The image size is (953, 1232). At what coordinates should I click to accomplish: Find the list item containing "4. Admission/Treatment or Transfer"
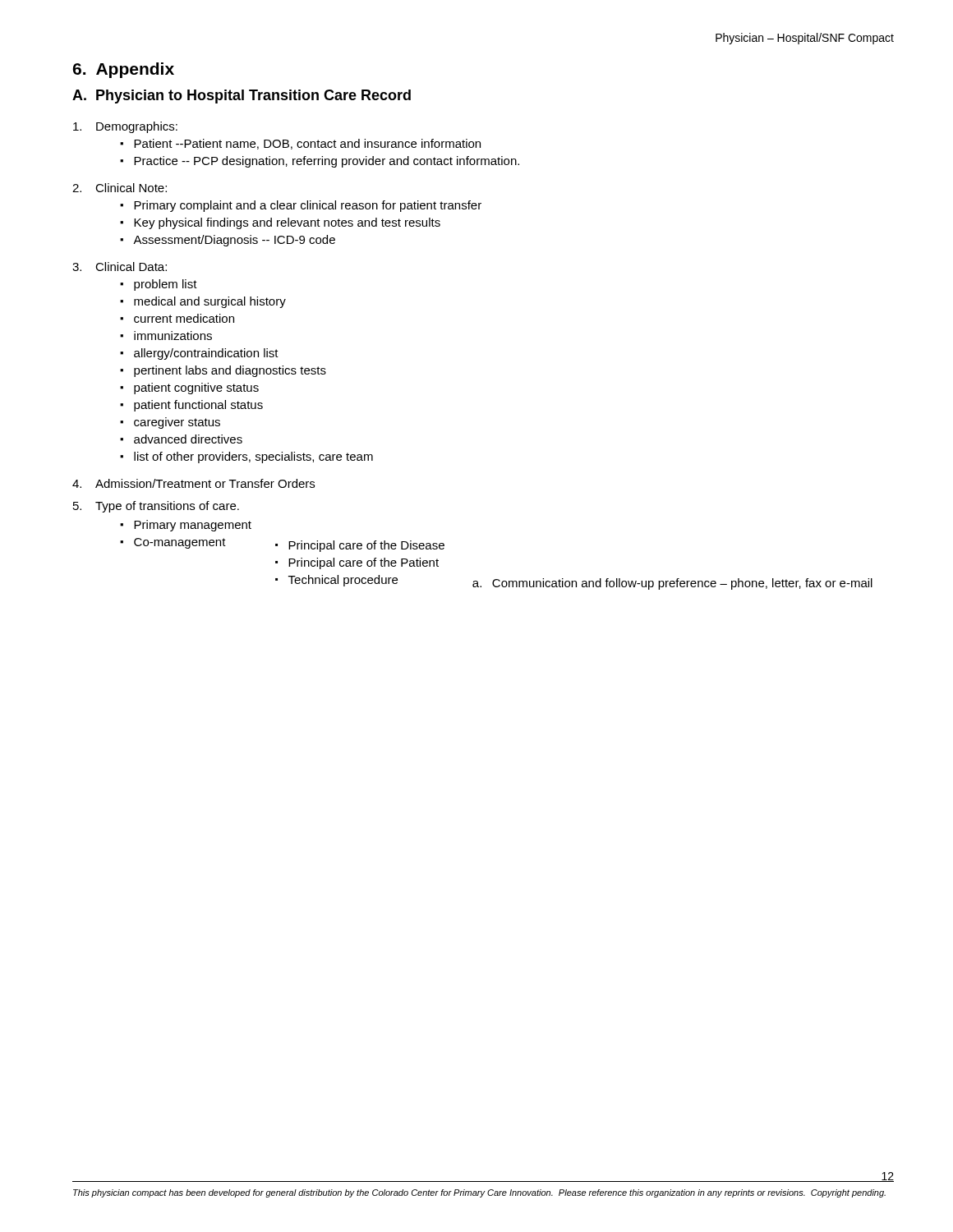click(x=193, y=483)
